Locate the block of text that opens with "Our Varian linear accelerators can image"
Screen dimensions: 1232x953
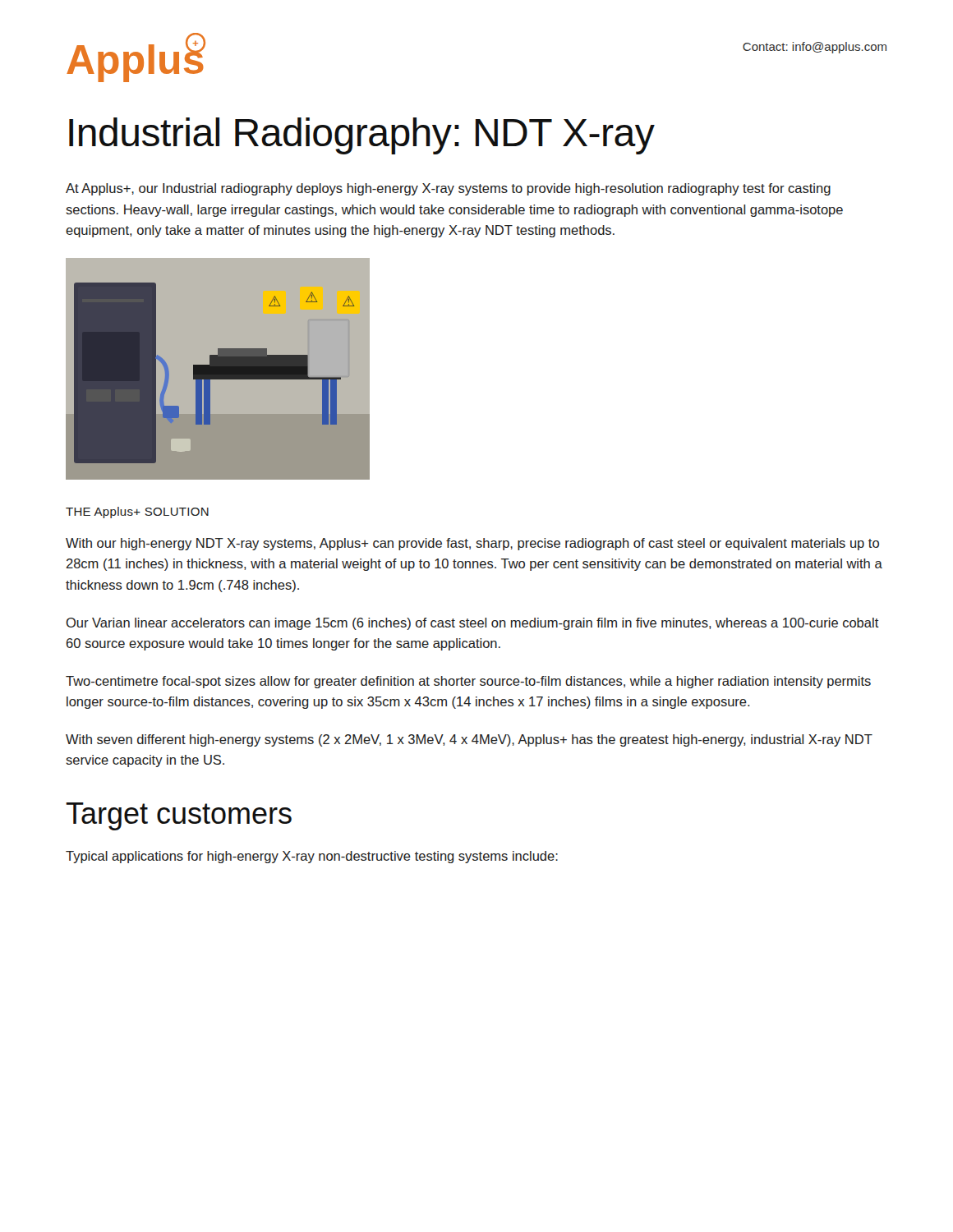pyautogui.click(x=472, y=633)
